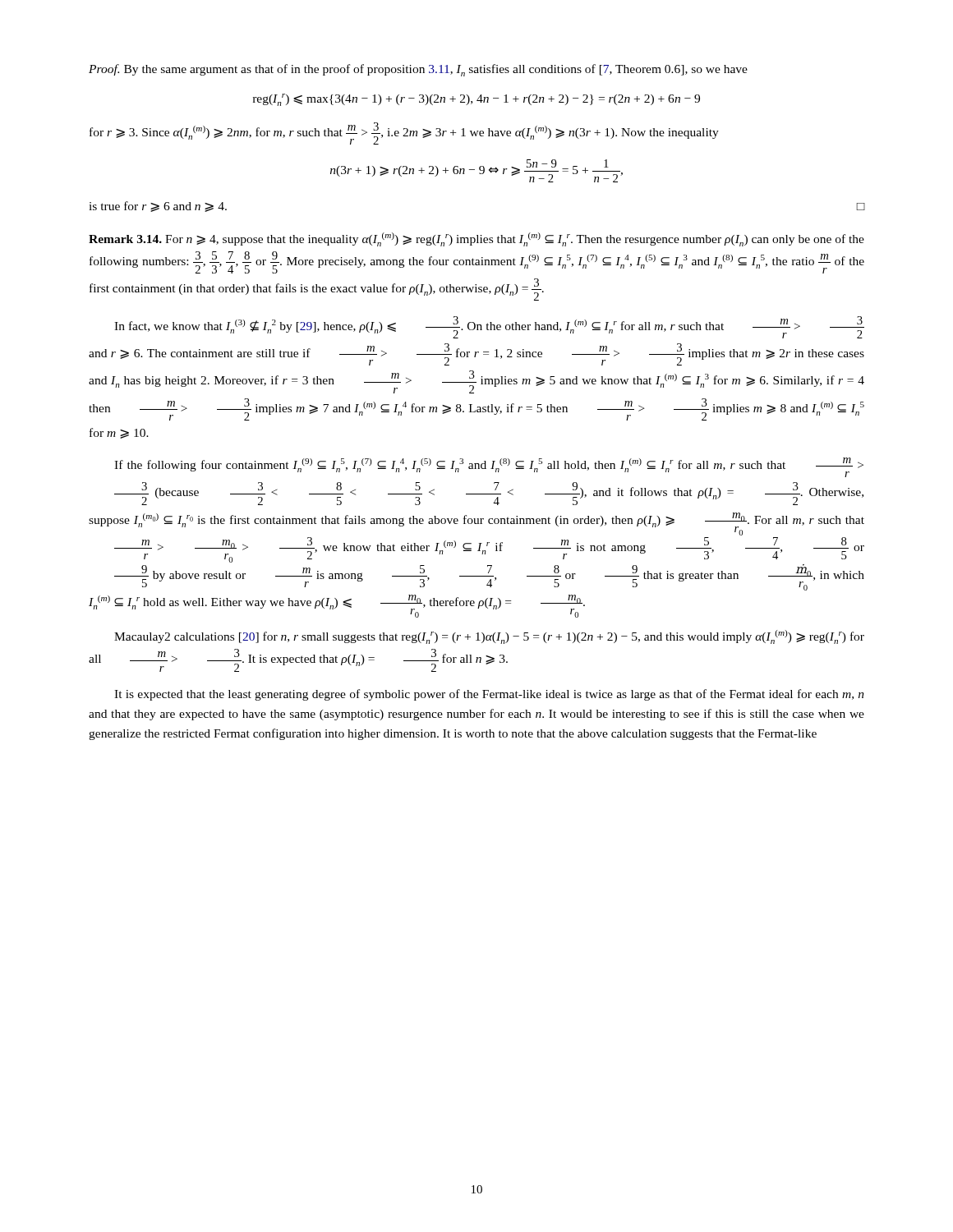Click the passage that begins "It is expected that the least generating"
The width and height of the screenshot is (953, 1232).
(x=476, y=714)
